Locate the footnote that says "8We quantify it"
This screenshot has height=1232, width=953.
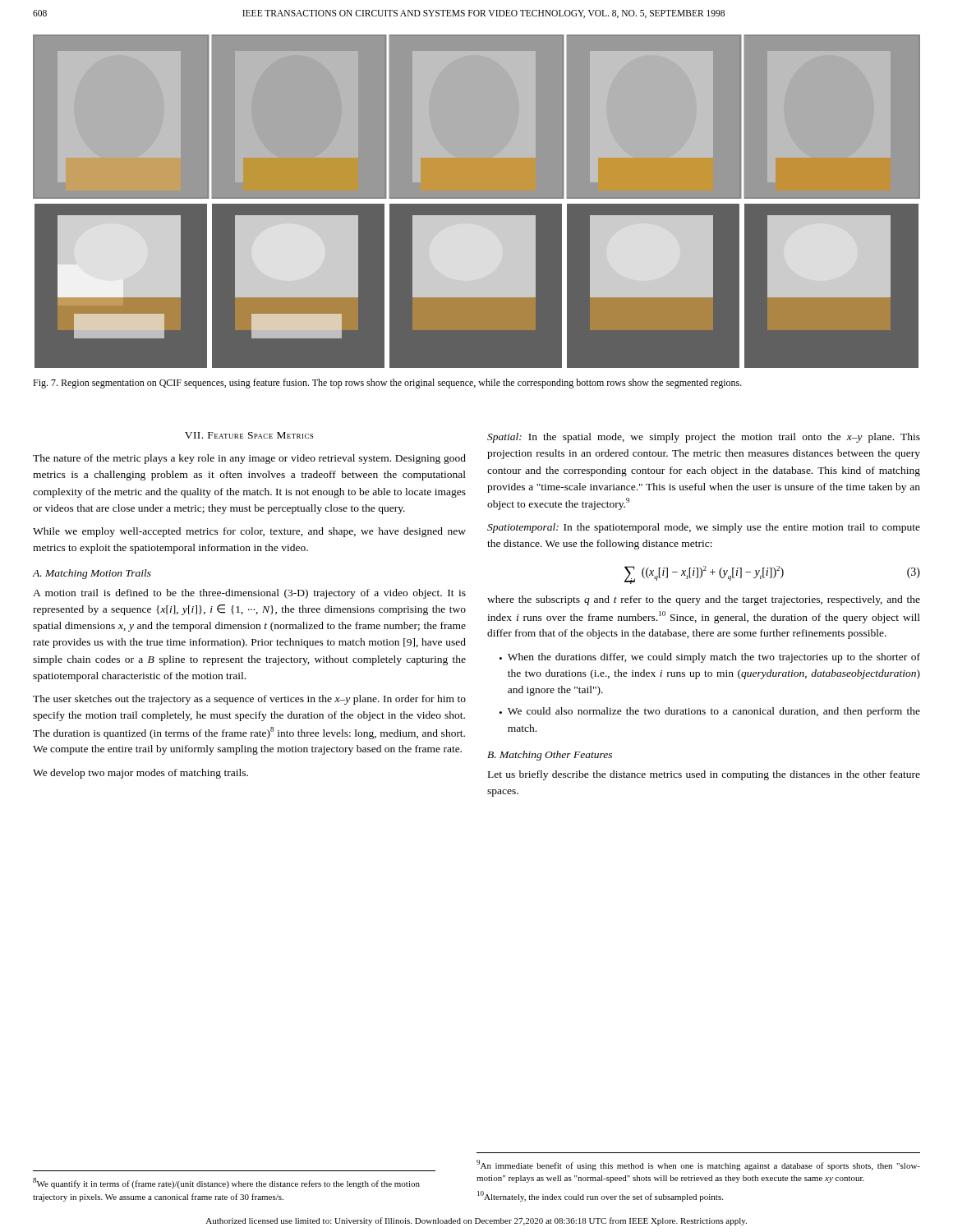(226, 1189)
